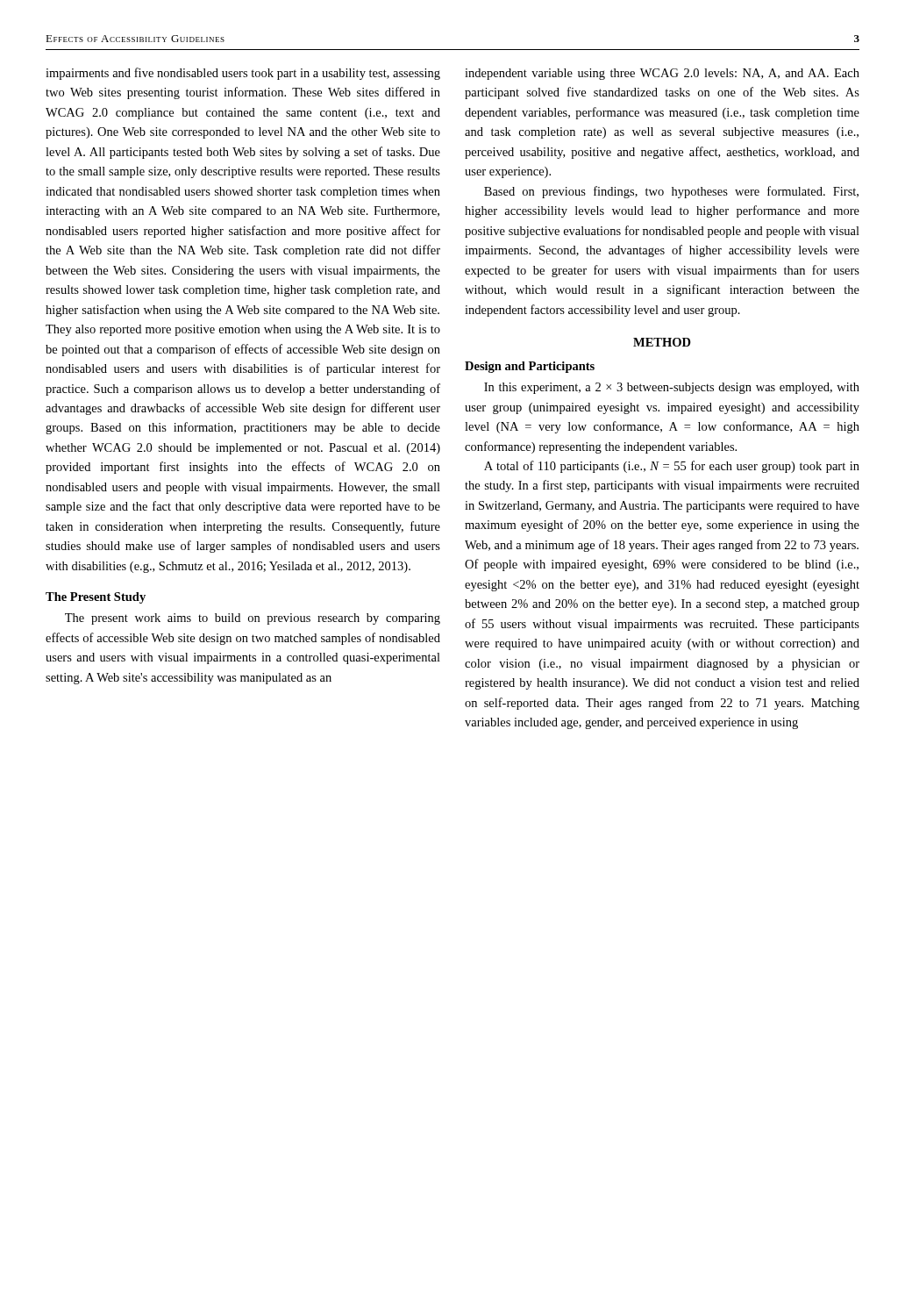Navigate to the element starting "impairments and five nondisabled users took part"
The width and height of the screenshot is (905, 1316).
click(243, 319)
